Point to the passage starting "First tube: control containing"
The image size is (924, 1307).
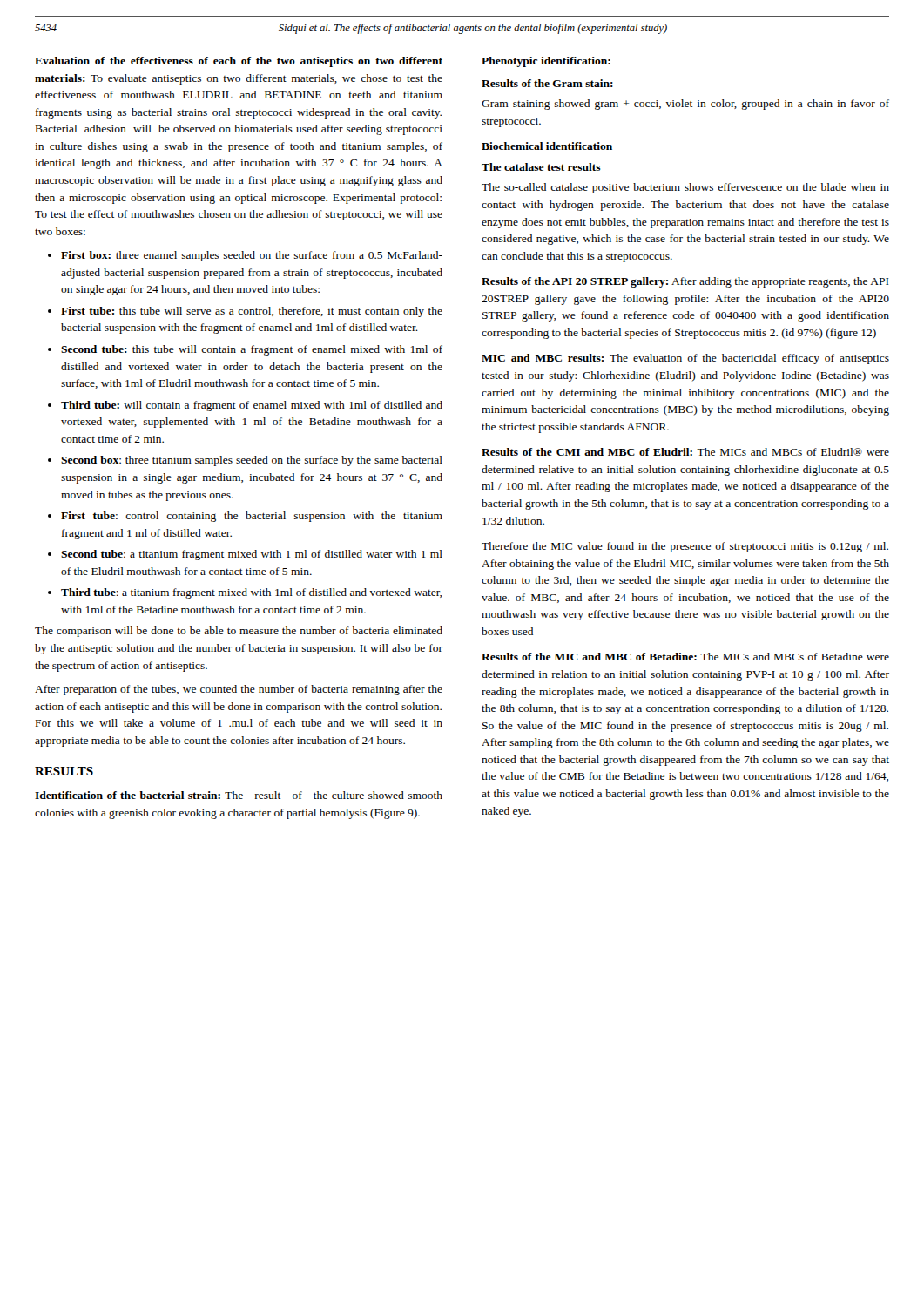[x=252, y=524]
